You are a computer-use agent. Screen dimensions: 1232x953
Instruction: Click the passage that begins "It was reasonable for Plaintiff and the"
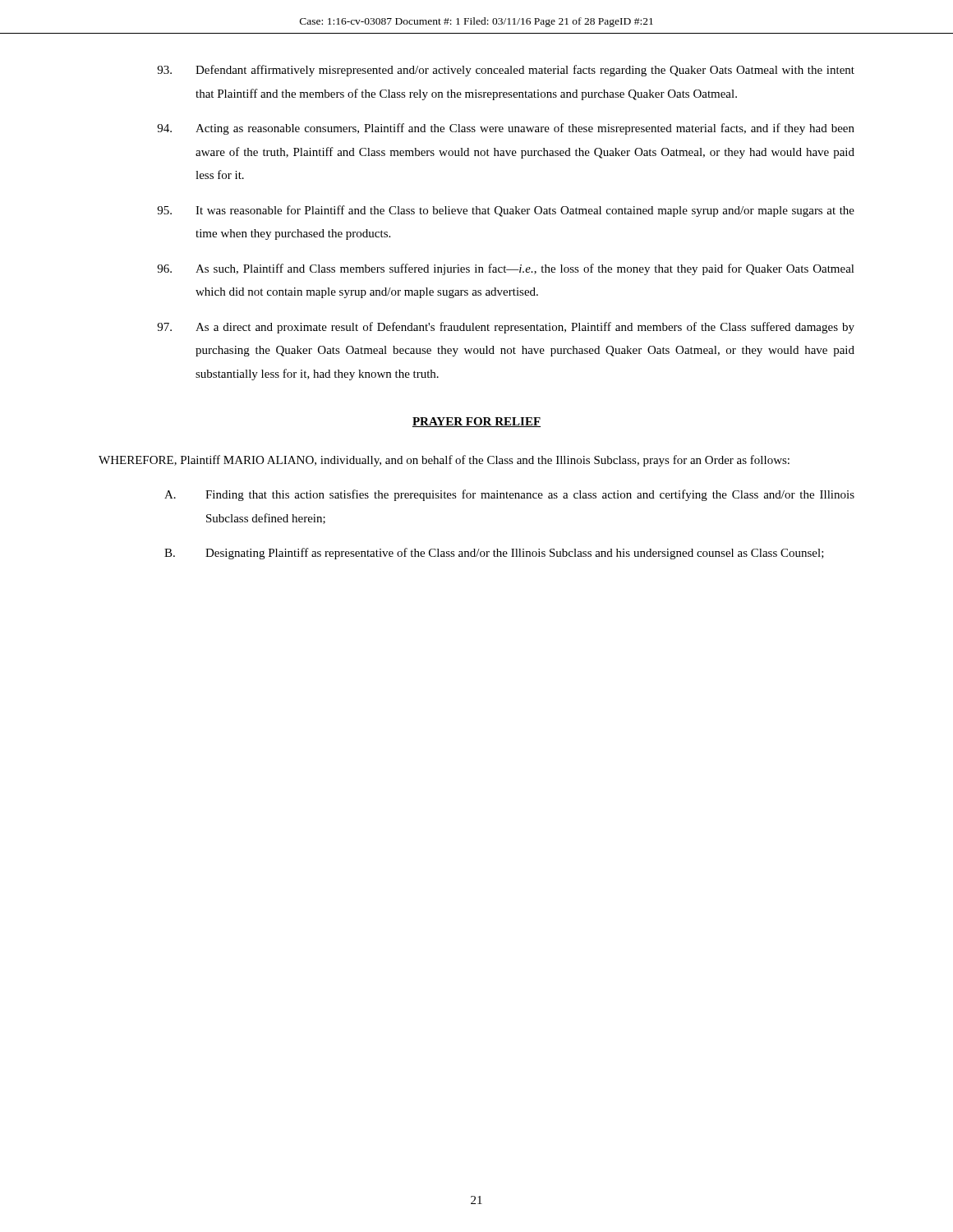pyautogui.click(x=476, y=222)
